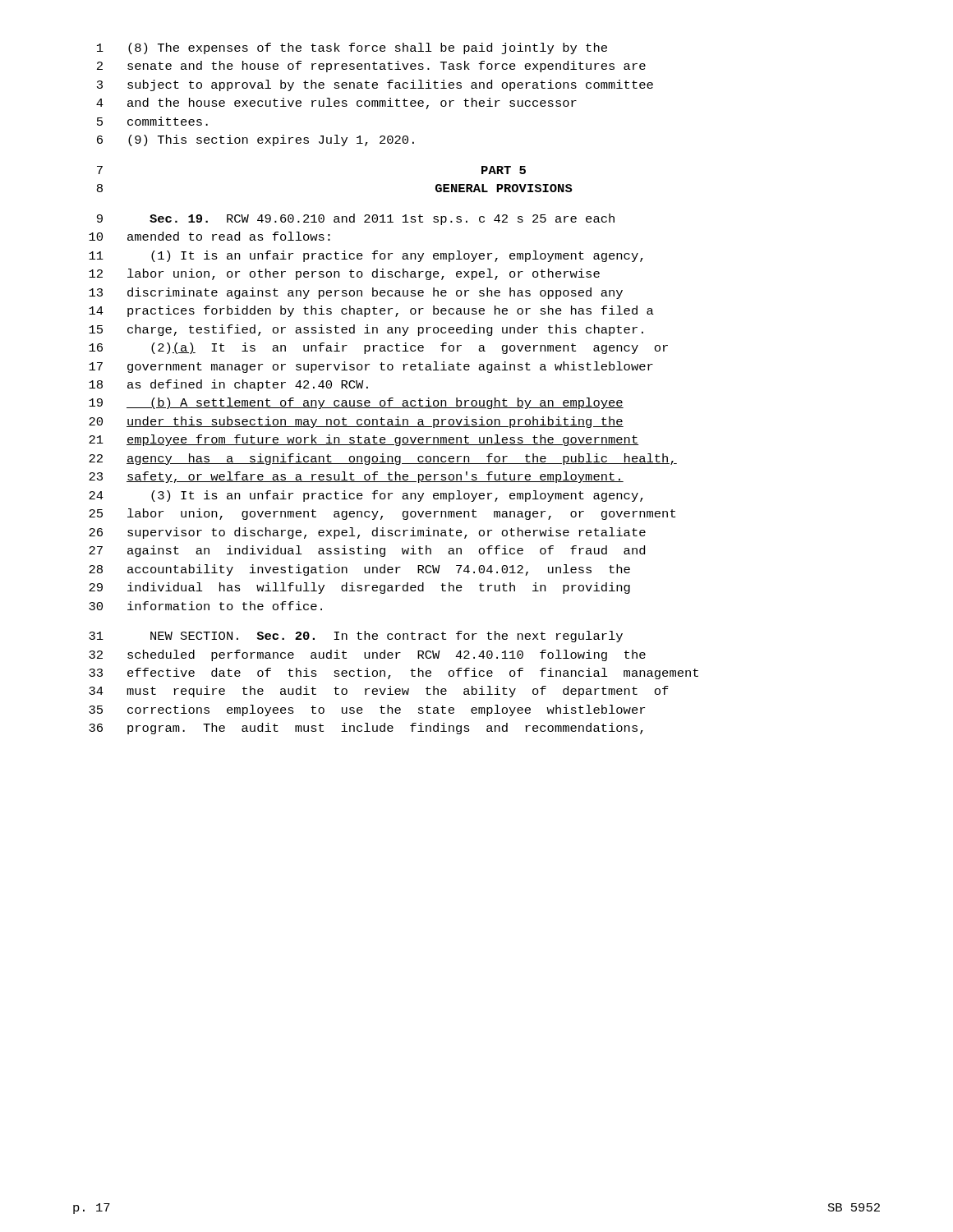Find the block on this page that starts "14 practices forbidden"
The width and height of the screenshot is (953, 1232).
[476, 312]
